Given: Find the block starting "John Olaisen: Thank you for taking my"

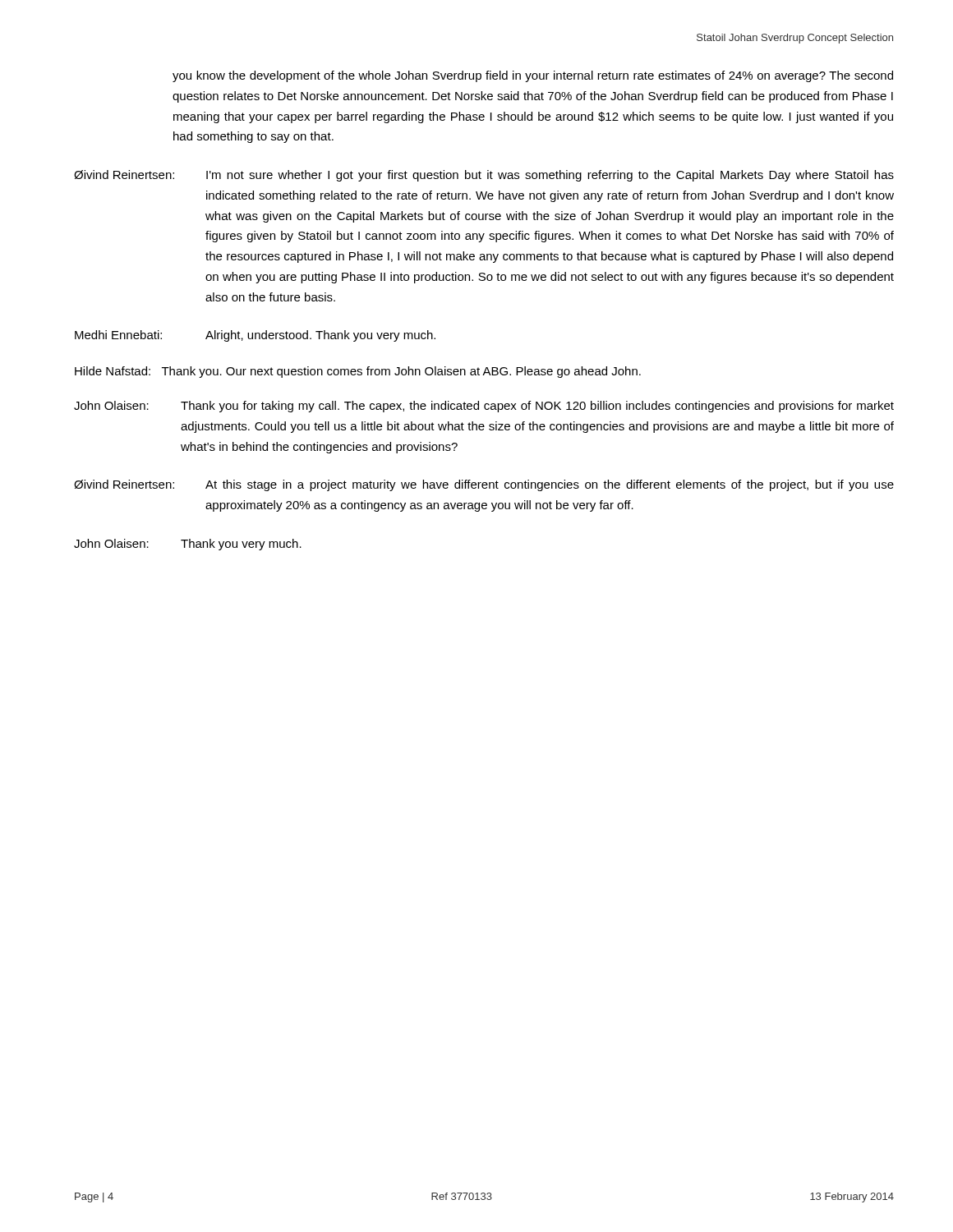Looking at the screenshot, I should tap(484, 426).
